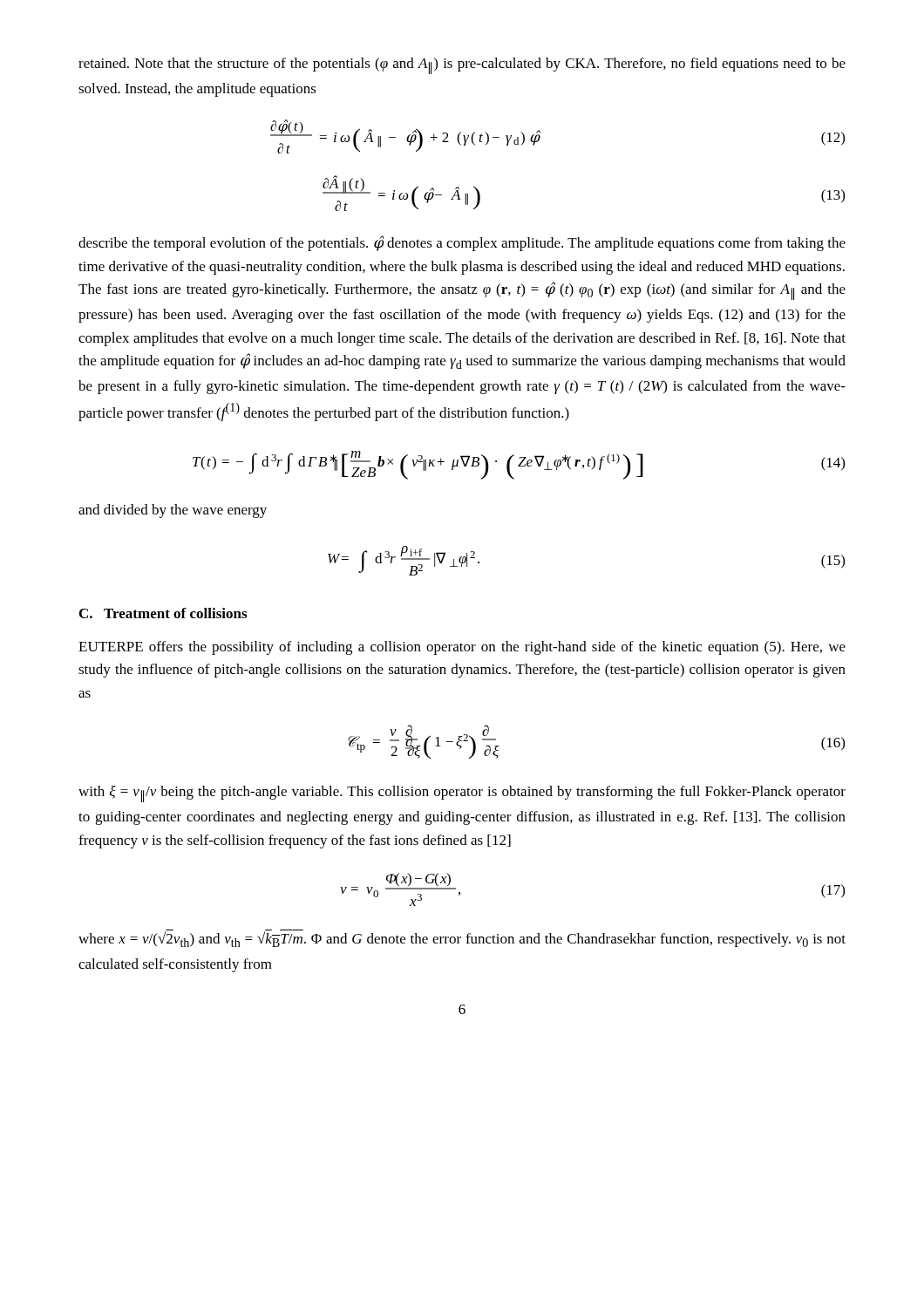Click on the formula containing "W = ∫ d 3"
The image size is (924, 1308).
(414, 559)
